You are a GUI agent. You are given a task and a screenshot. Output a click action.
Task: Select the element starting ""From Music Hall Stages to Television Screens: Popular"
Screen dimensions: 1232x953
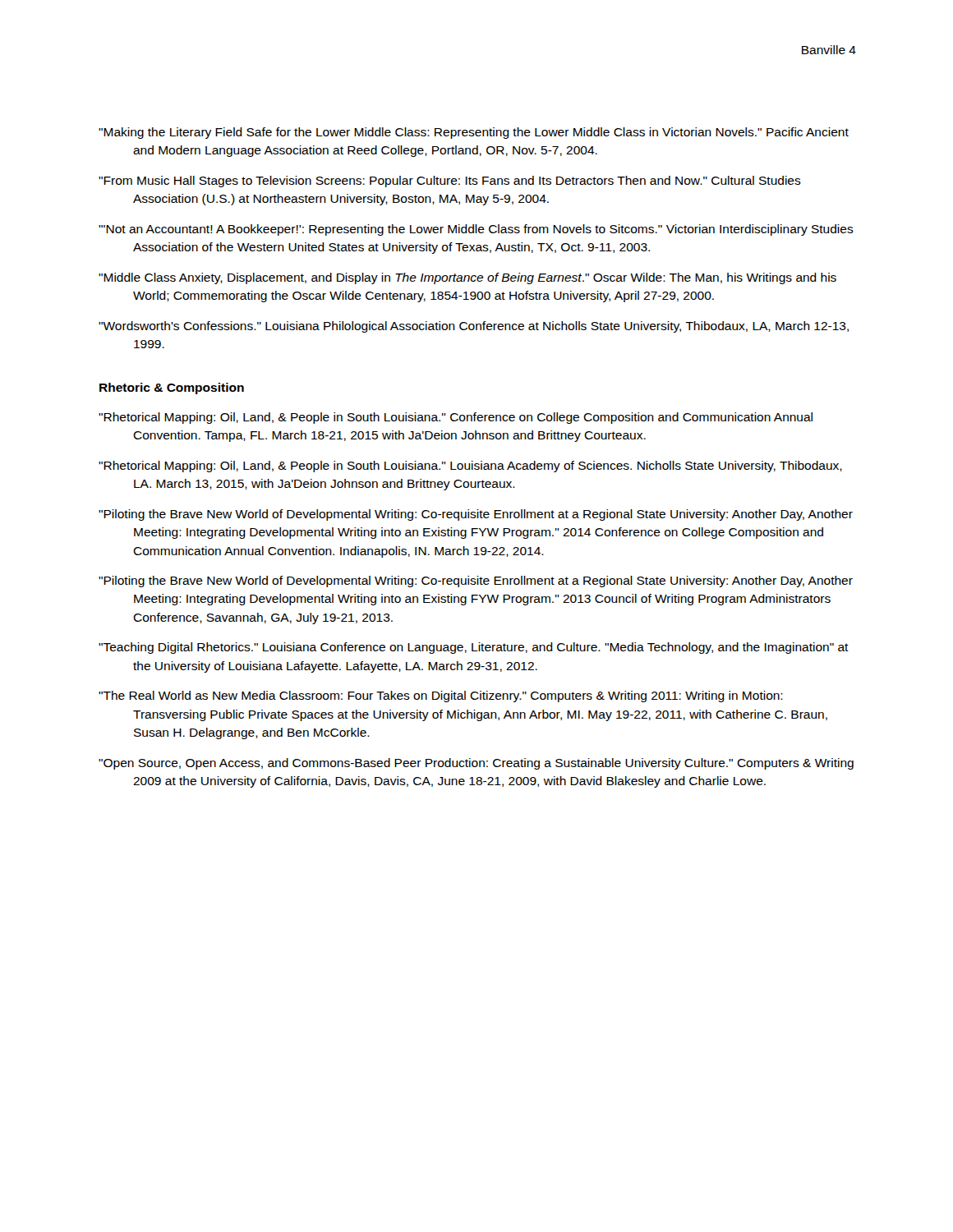click(x=450, y=189)
